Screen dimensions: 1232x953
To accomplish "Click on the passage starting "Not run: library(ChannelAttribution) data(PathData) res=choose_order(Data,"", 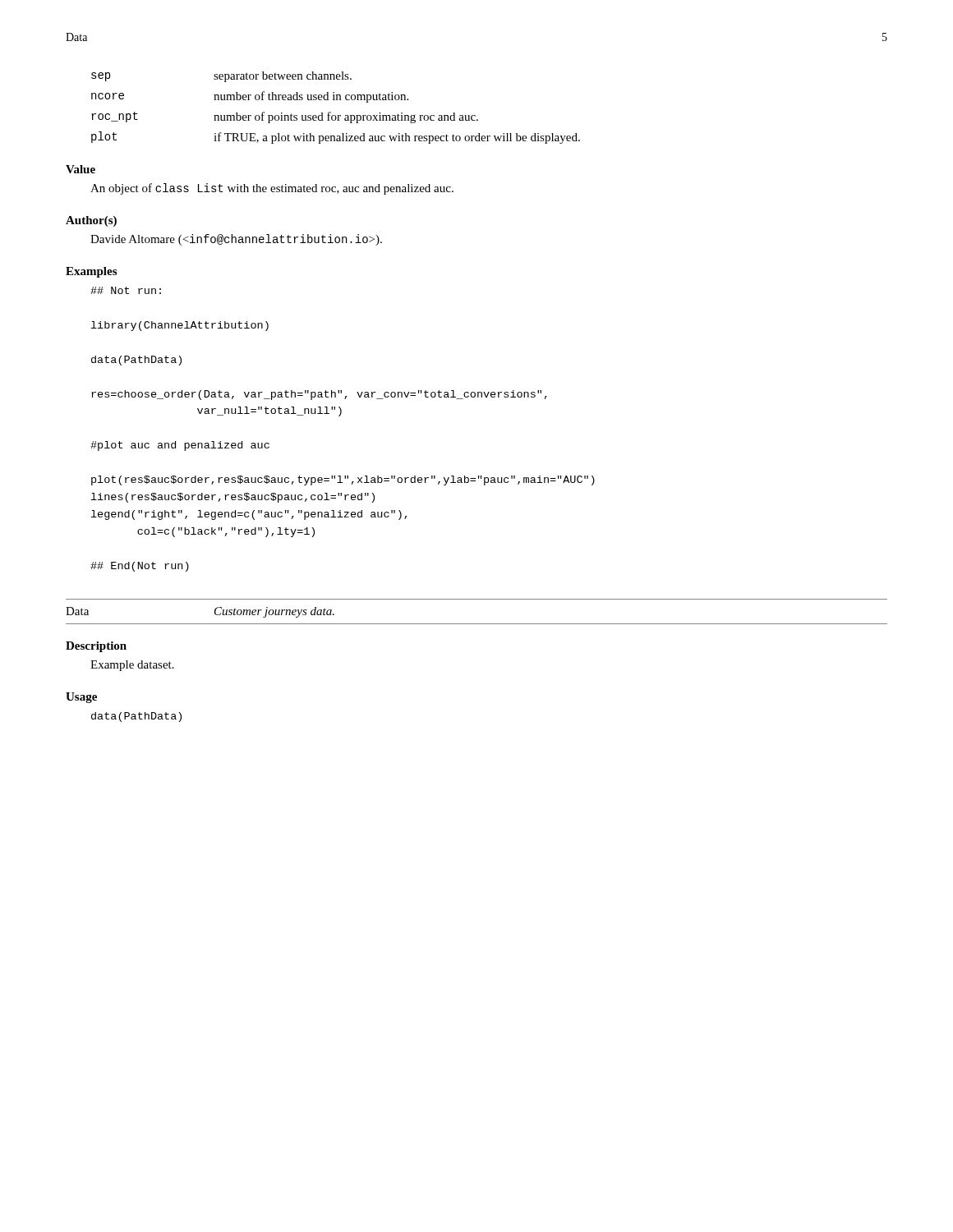I will (x=126, y=290).
